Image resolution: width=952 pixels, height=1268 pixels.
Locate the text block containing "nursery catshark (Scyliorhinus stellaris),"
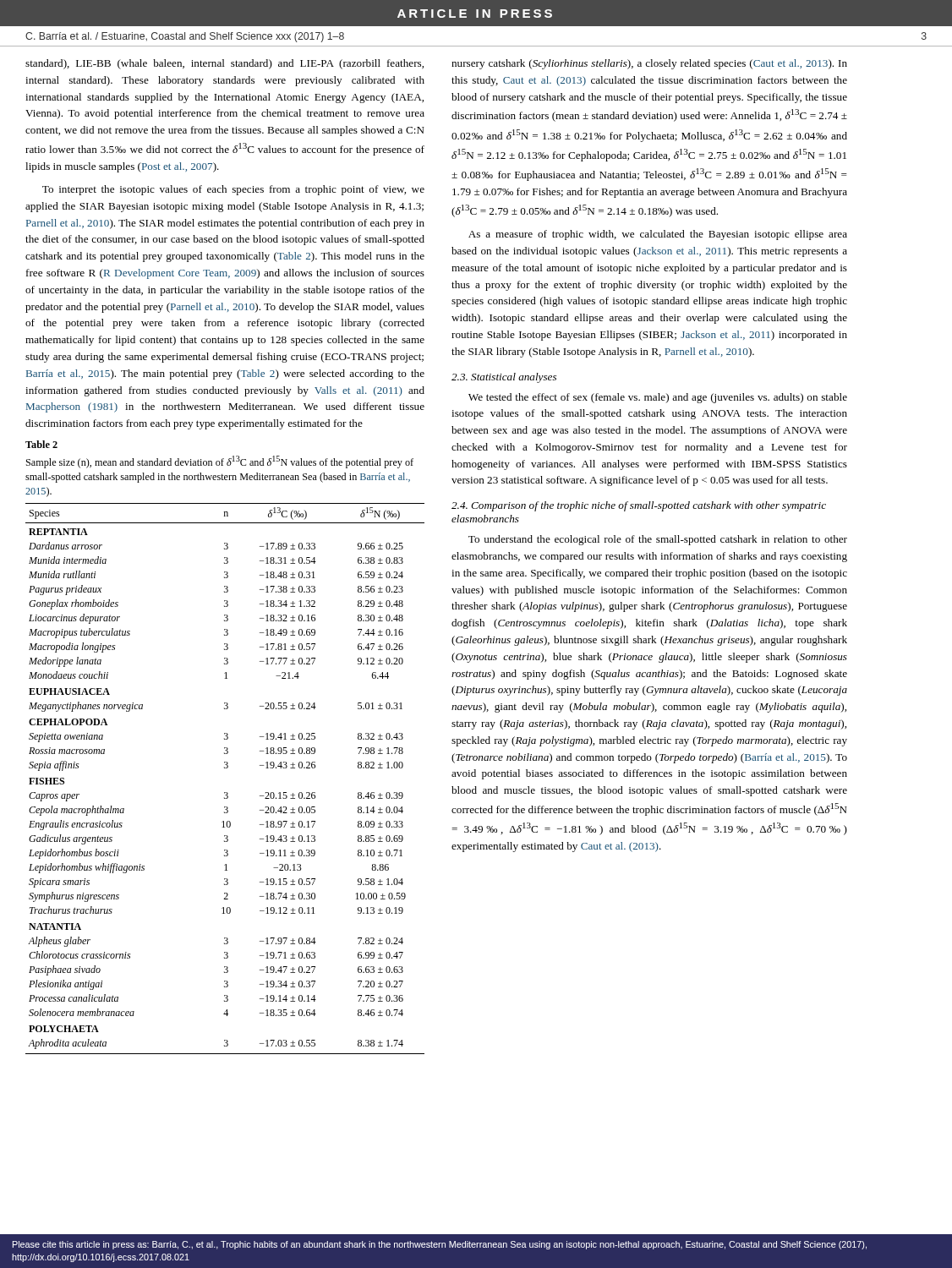pos(649,137)
